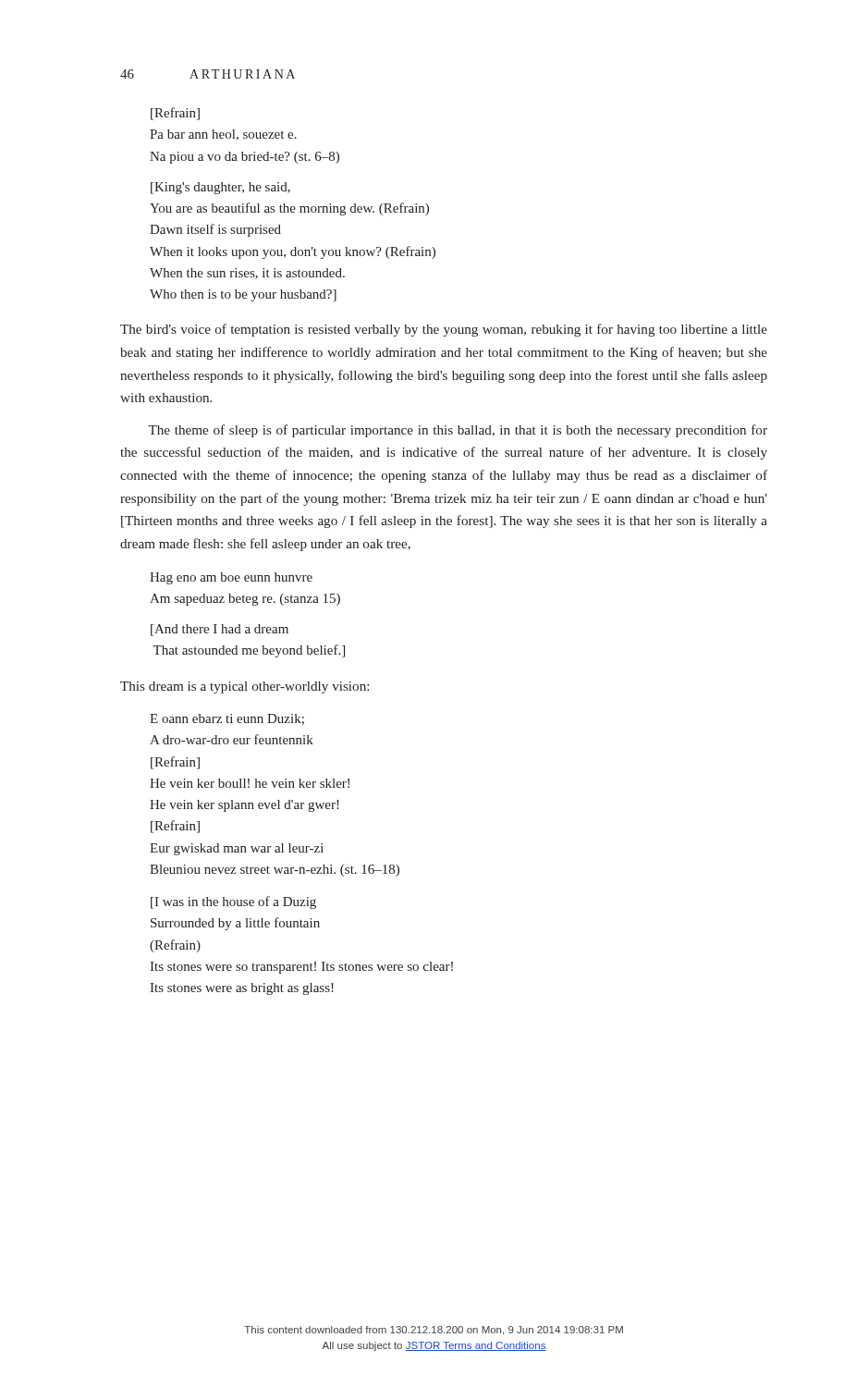Viewport: 868px width, 1387px height.
Task: Navigate to the element starting "[I was in the house of a Duzig"
Action: (x=233, y=902)
